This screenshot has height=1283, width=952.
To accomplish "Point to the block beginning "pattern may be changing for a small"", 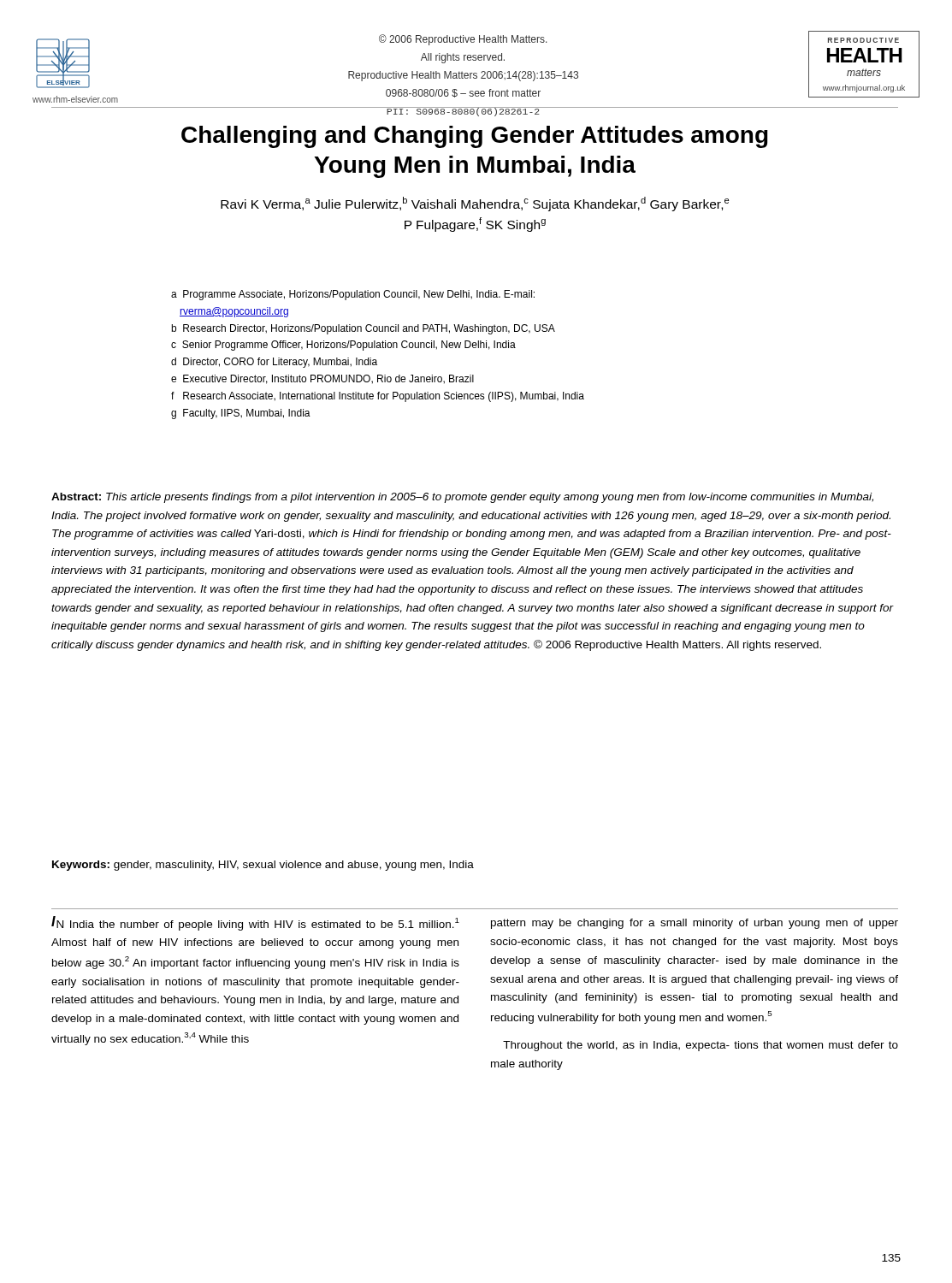I will (694, 993).
